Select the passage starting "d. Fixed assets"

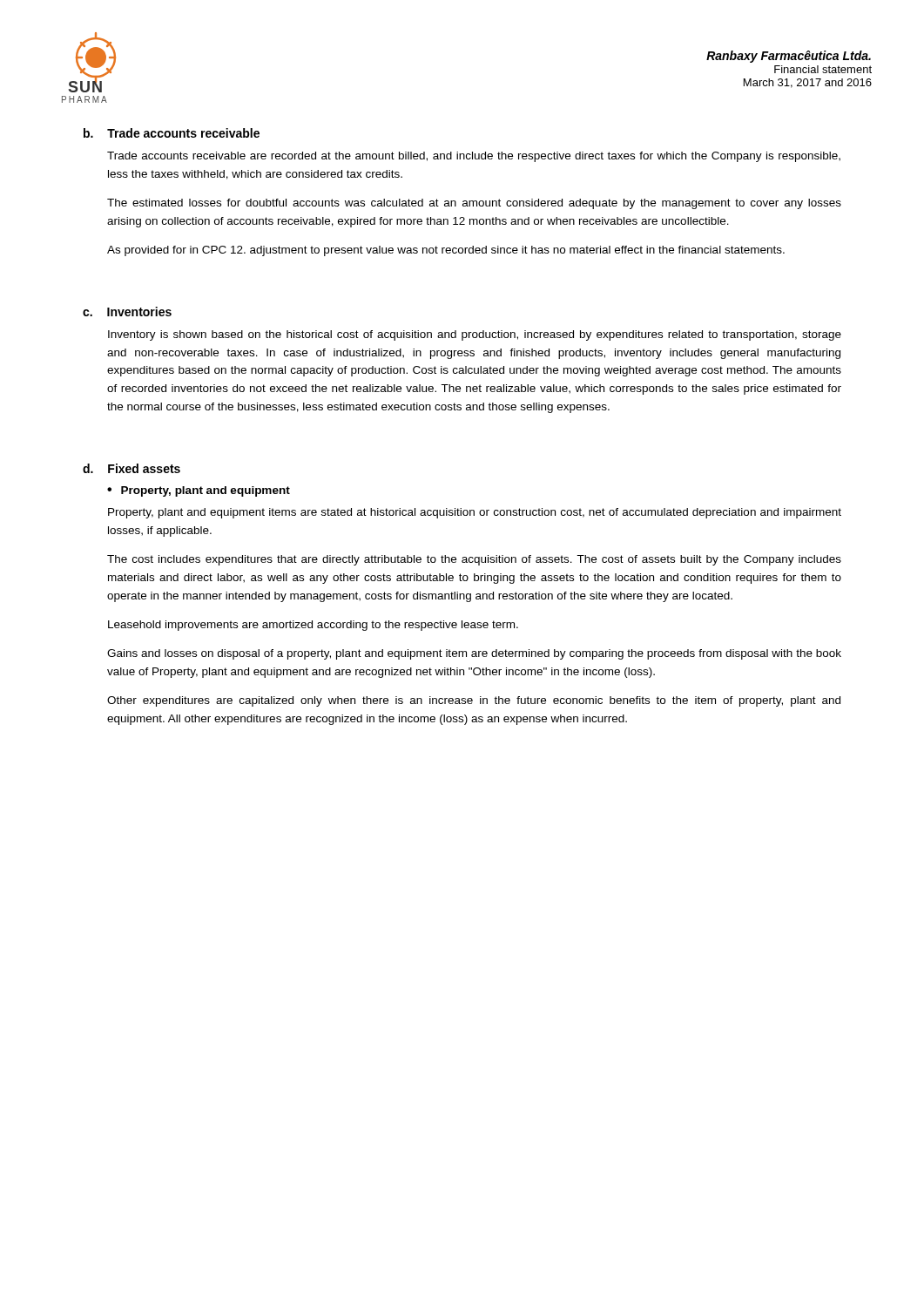tap(132, 469)
